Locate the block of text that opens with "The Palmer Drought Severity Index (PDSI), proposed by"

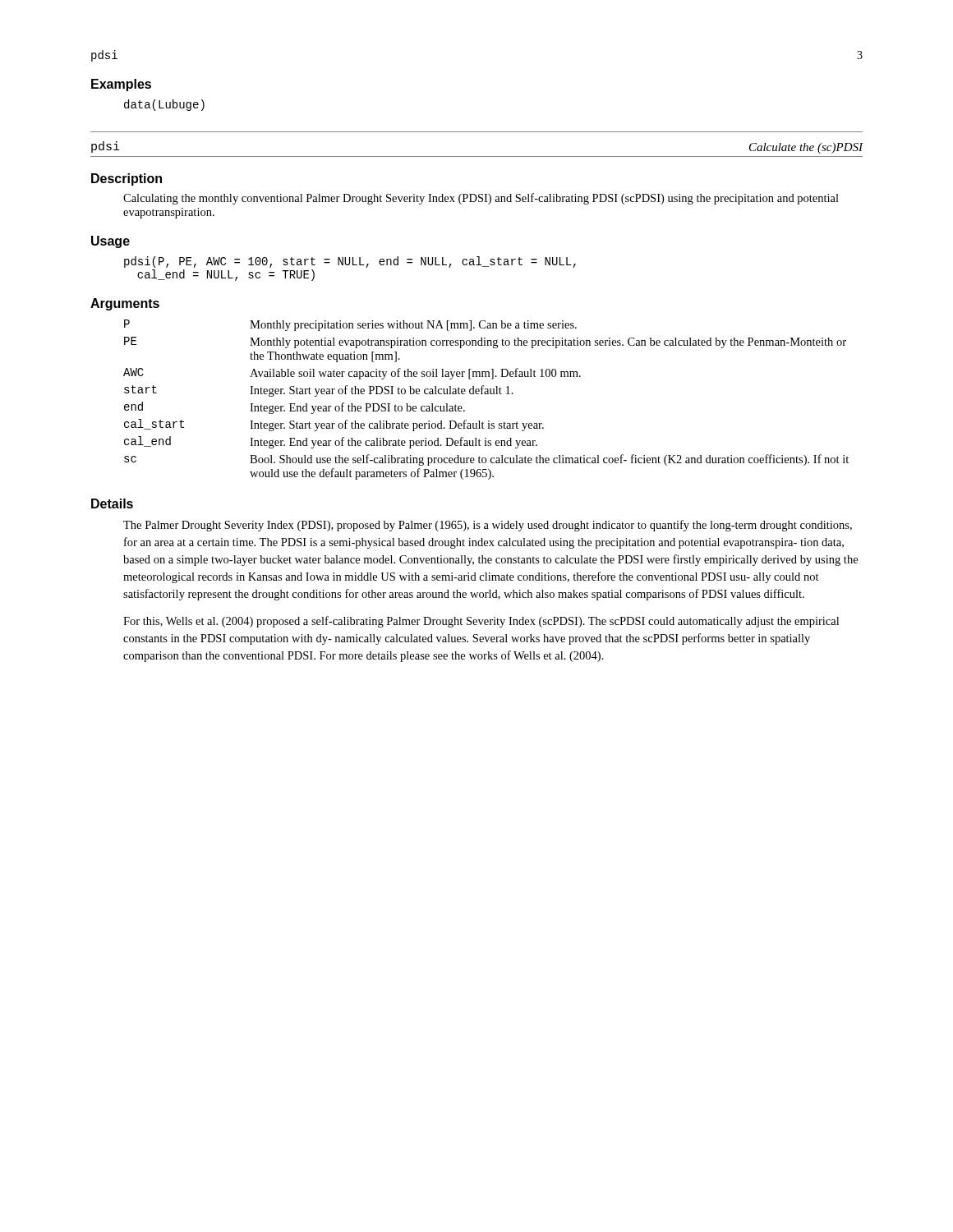[x=491, y=559]
